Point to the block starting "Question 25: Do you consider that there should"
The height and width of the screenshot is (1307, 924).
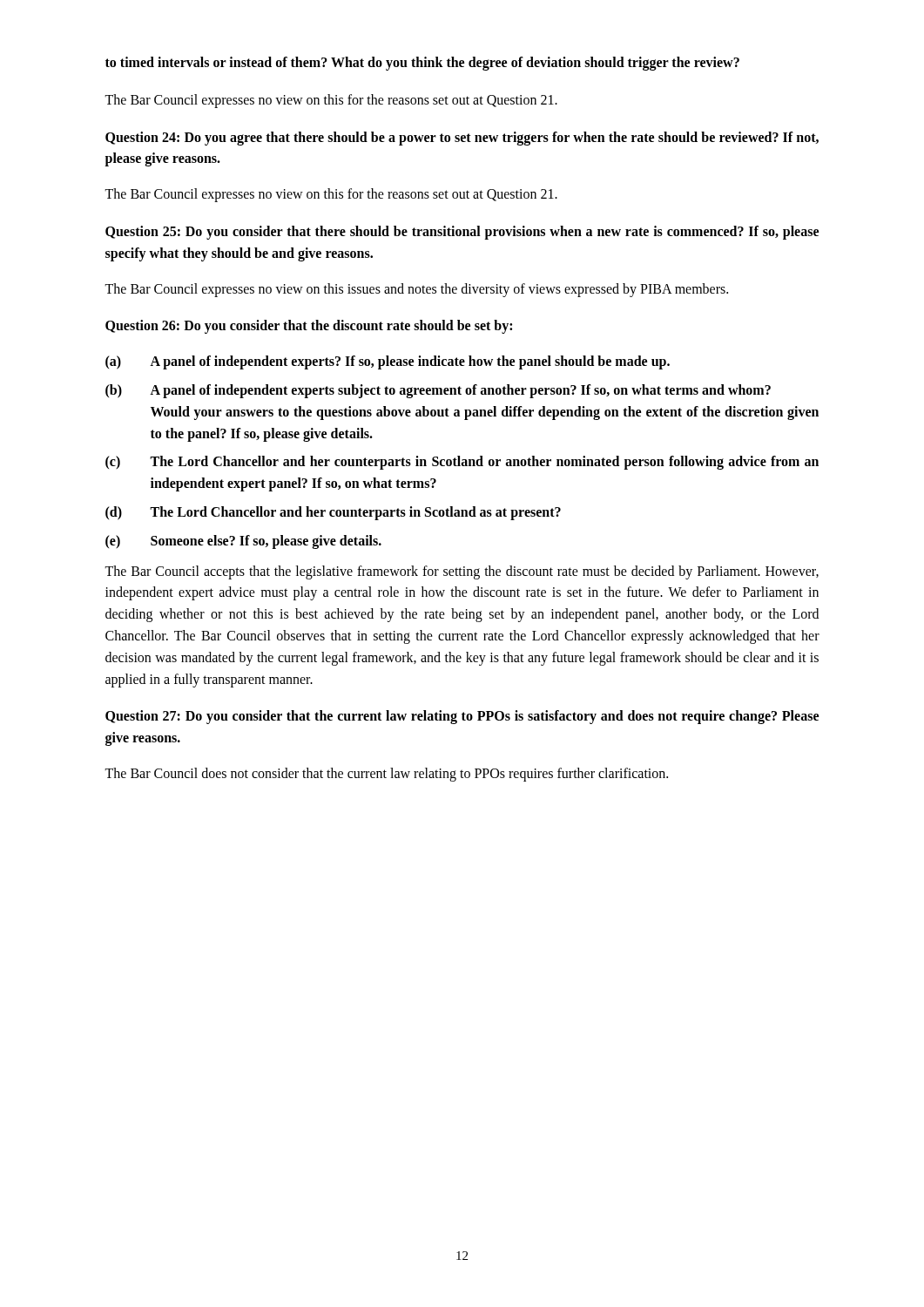[462, 243]
